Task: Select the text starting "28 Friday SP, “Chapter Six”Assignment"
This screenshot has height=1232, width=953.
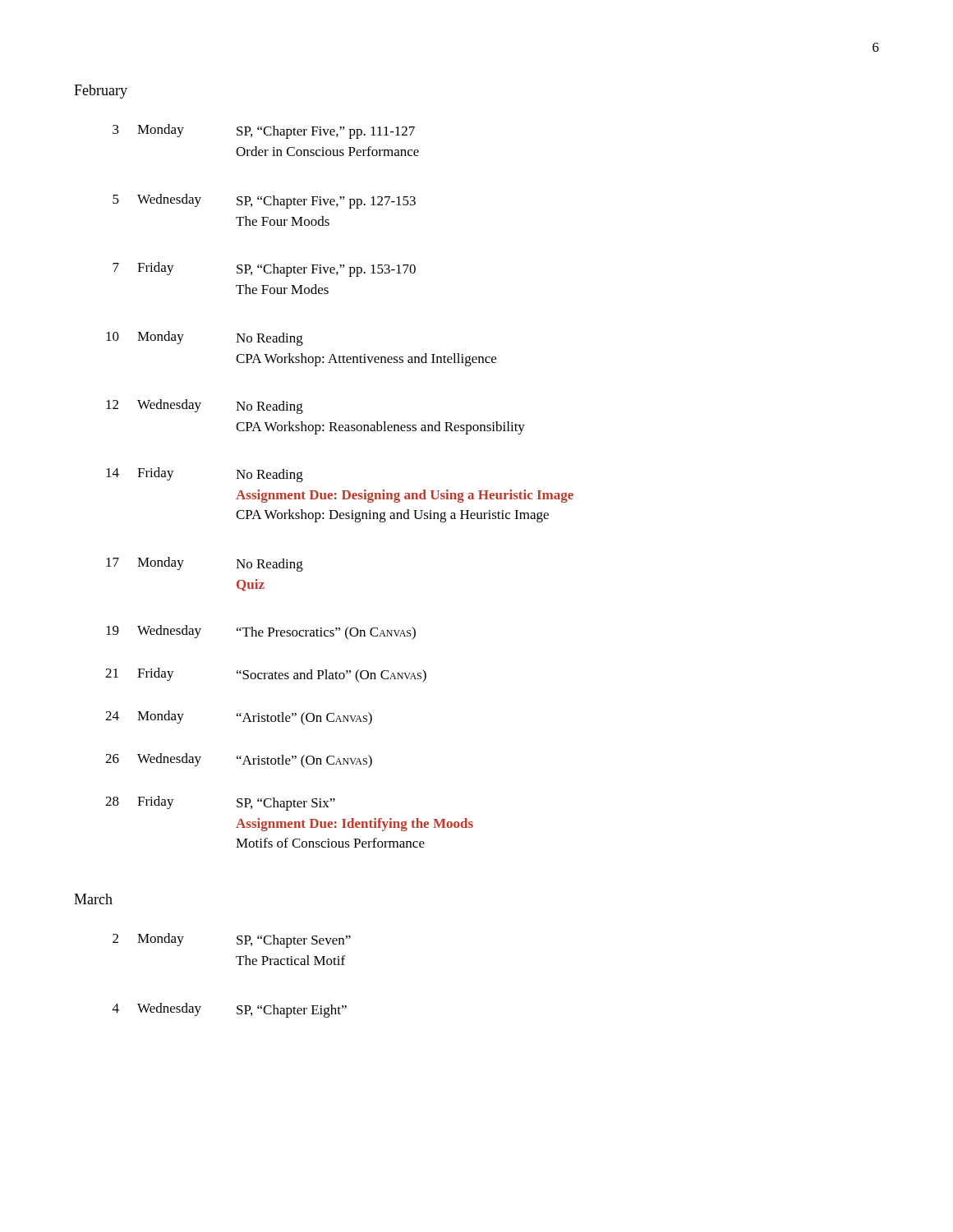Action: tap(274, 824)
